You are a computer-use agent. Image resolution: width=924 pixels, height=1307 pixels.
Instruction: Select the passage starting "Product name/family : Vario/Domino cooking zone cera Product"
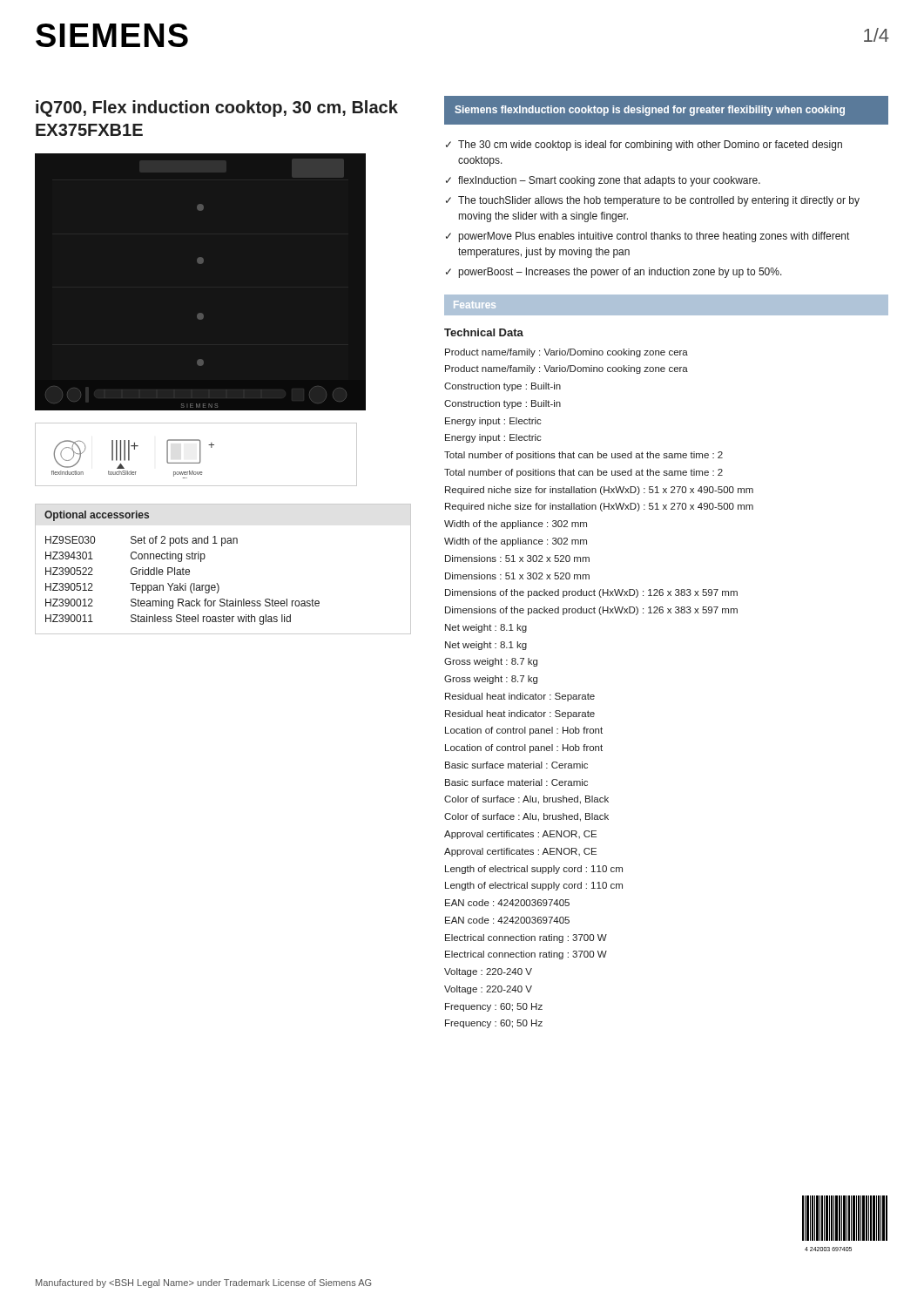pos(599,687)
